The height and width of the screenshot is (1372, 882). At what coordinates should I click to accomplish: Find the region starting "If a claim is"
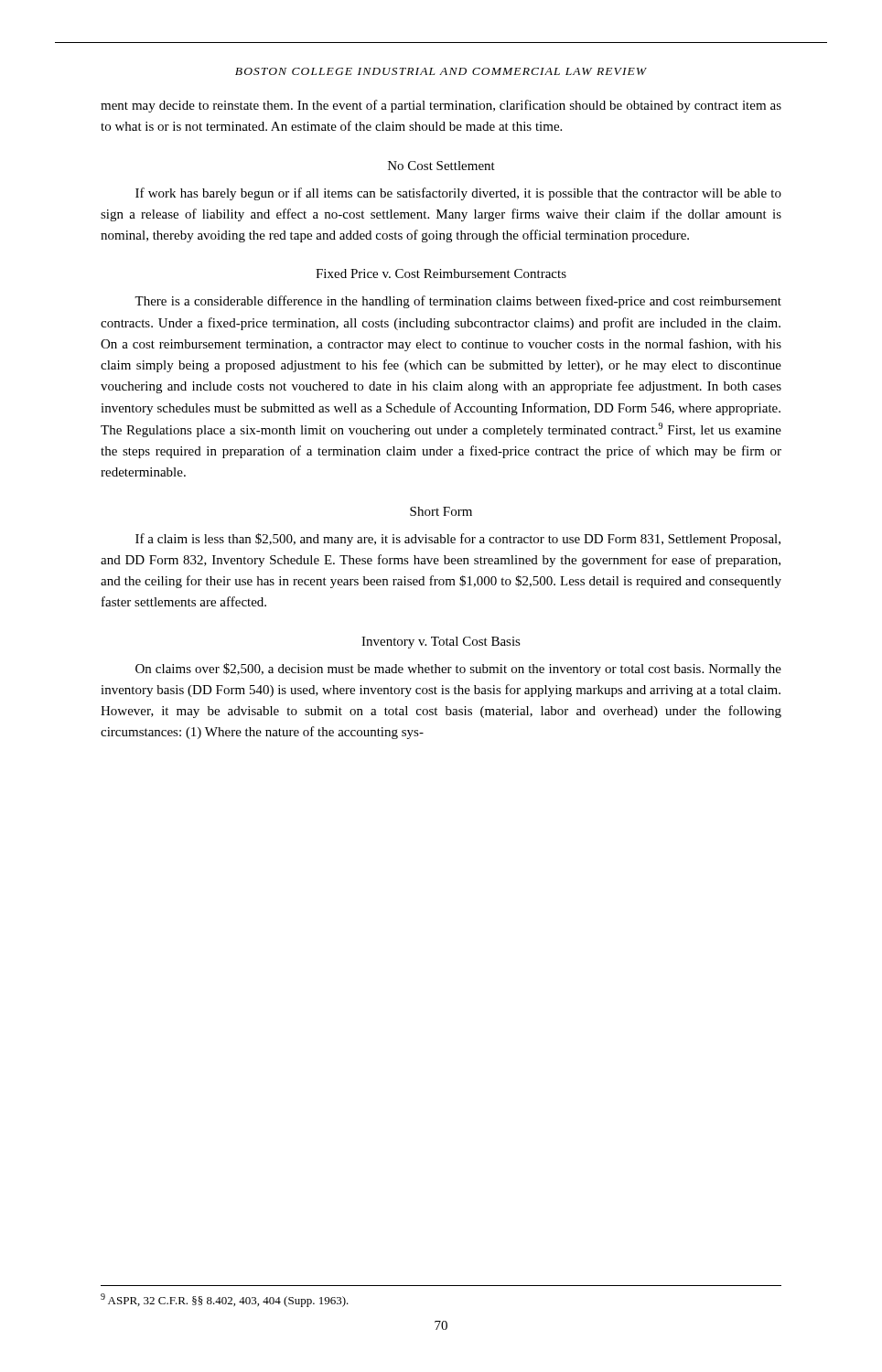[441, 571]
